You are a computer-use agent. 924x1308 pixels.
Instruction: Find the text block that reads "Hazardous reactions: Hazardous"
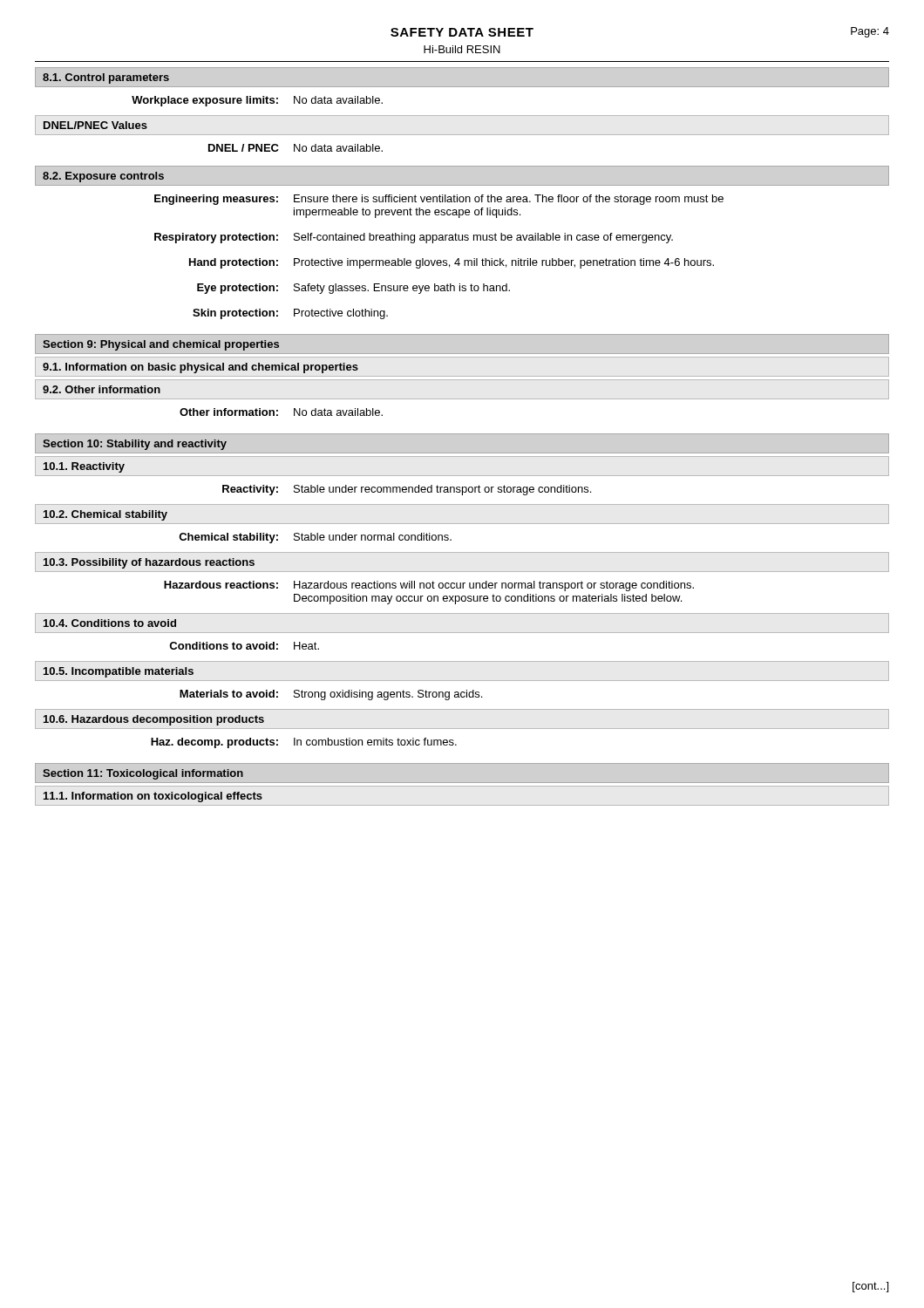coord(462,591)
